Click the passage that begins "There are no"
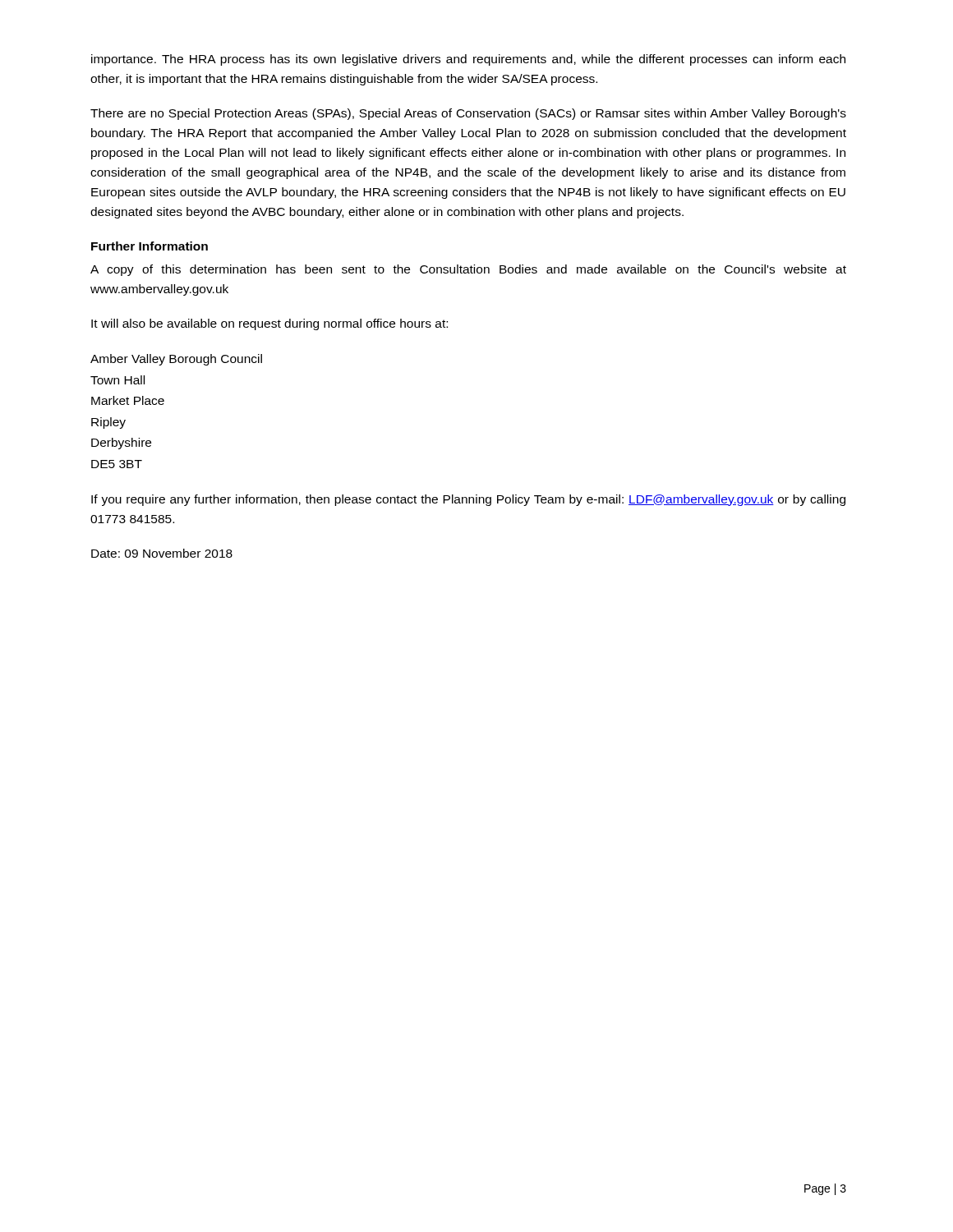Image resolution: width=953 pixels, height=1232 pixels. point(468,162)
